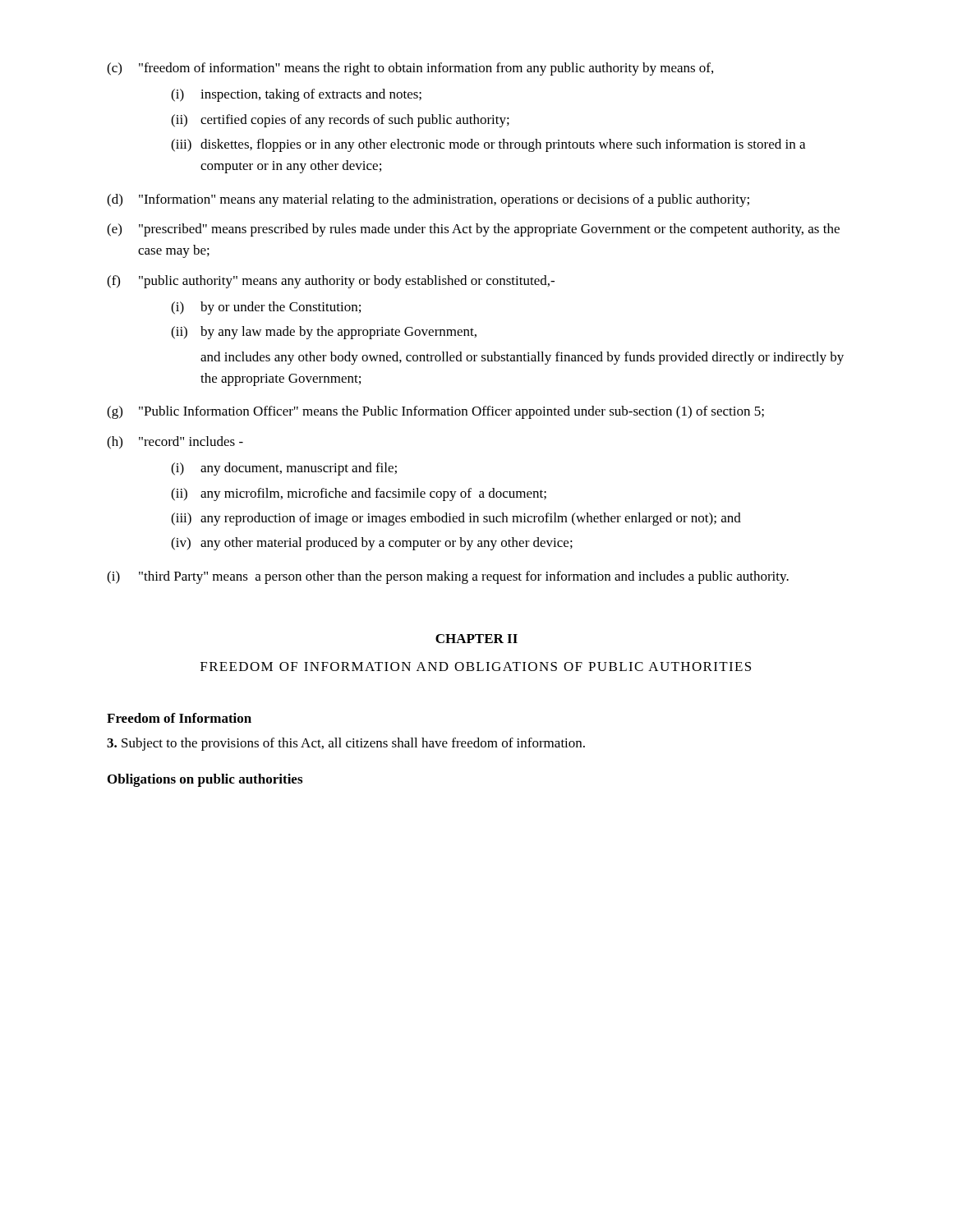Click on the section header that says "Freedom of Information"
This screenshot has width=953, height=1232.
[179, 718]
